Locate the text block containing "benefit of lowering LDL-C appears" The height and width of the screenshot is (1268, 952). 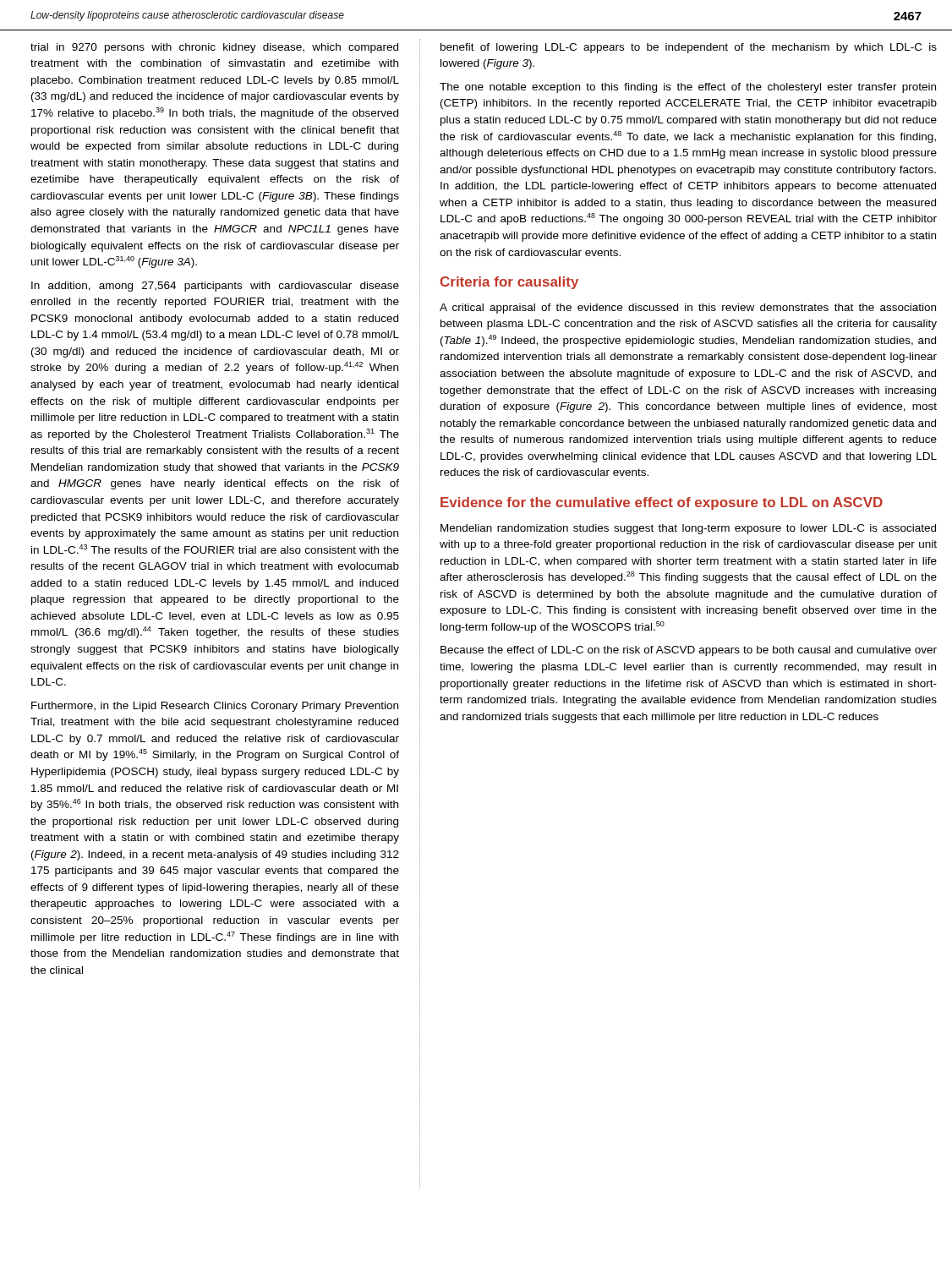688,55
